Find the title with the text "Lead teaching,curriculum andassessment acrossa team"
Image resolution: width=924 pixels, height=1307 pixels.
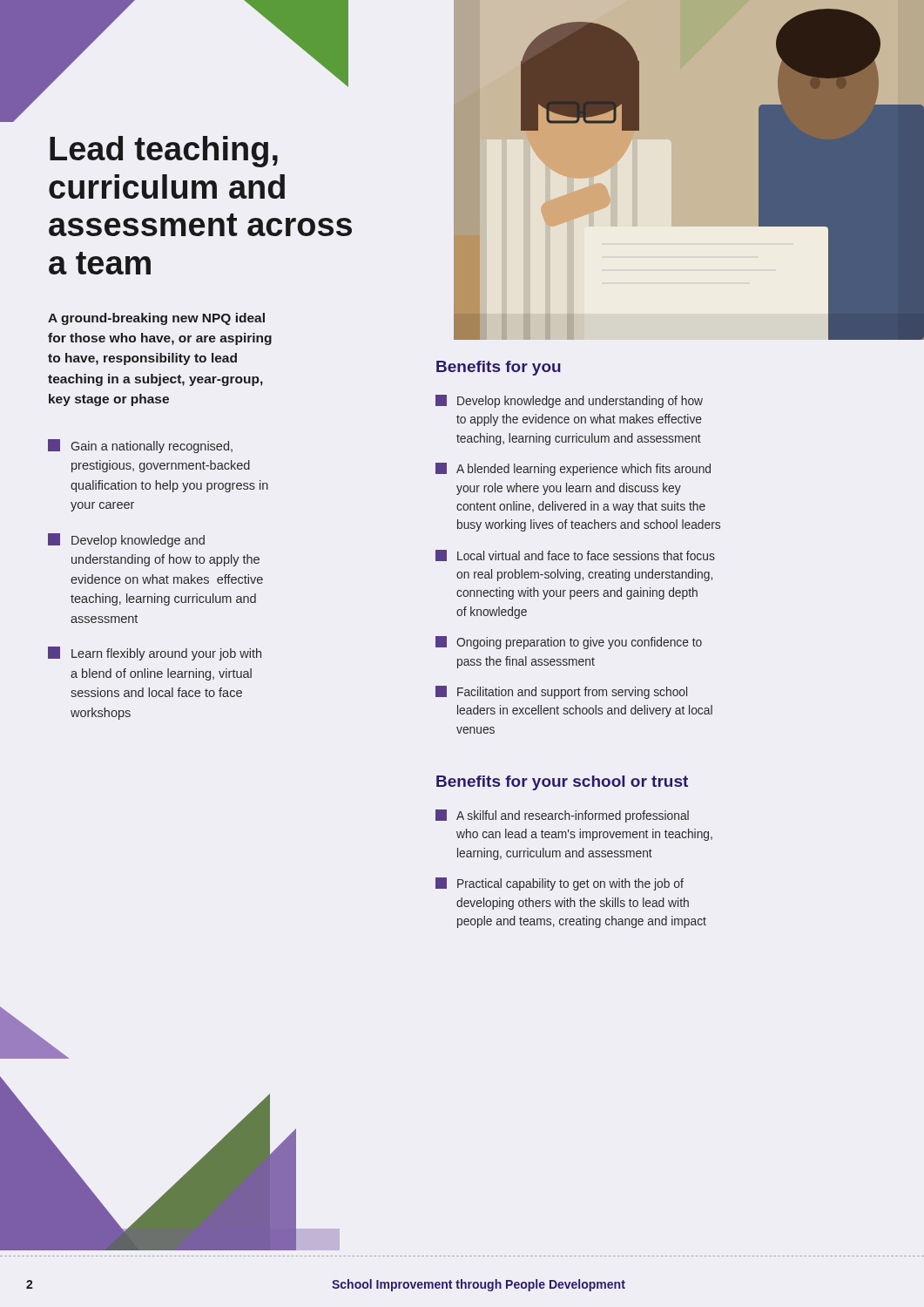[201, 206]
